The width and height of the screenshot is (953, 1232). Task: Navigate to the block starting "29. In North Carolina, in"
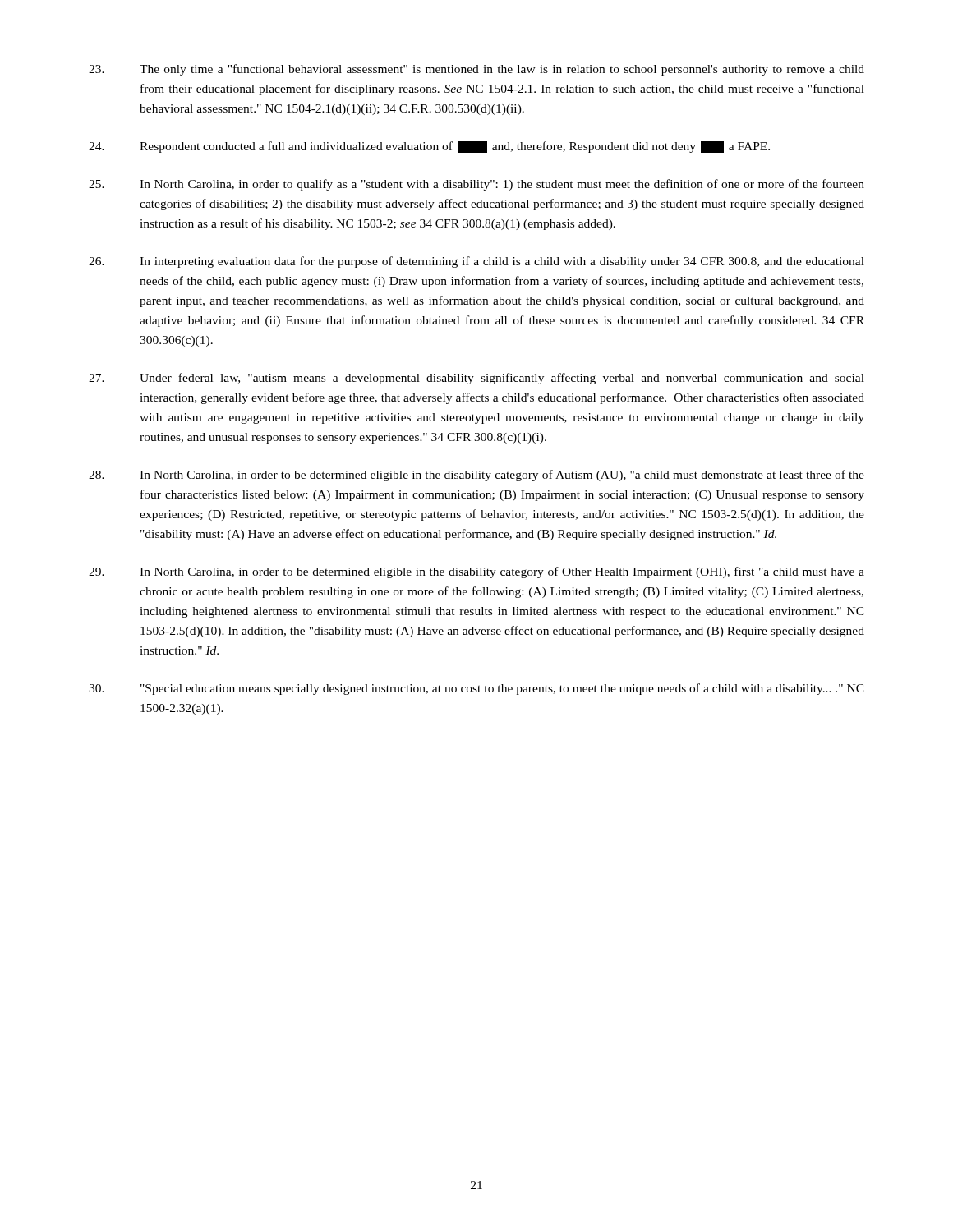pyautogui.click(x=476, y=611)
